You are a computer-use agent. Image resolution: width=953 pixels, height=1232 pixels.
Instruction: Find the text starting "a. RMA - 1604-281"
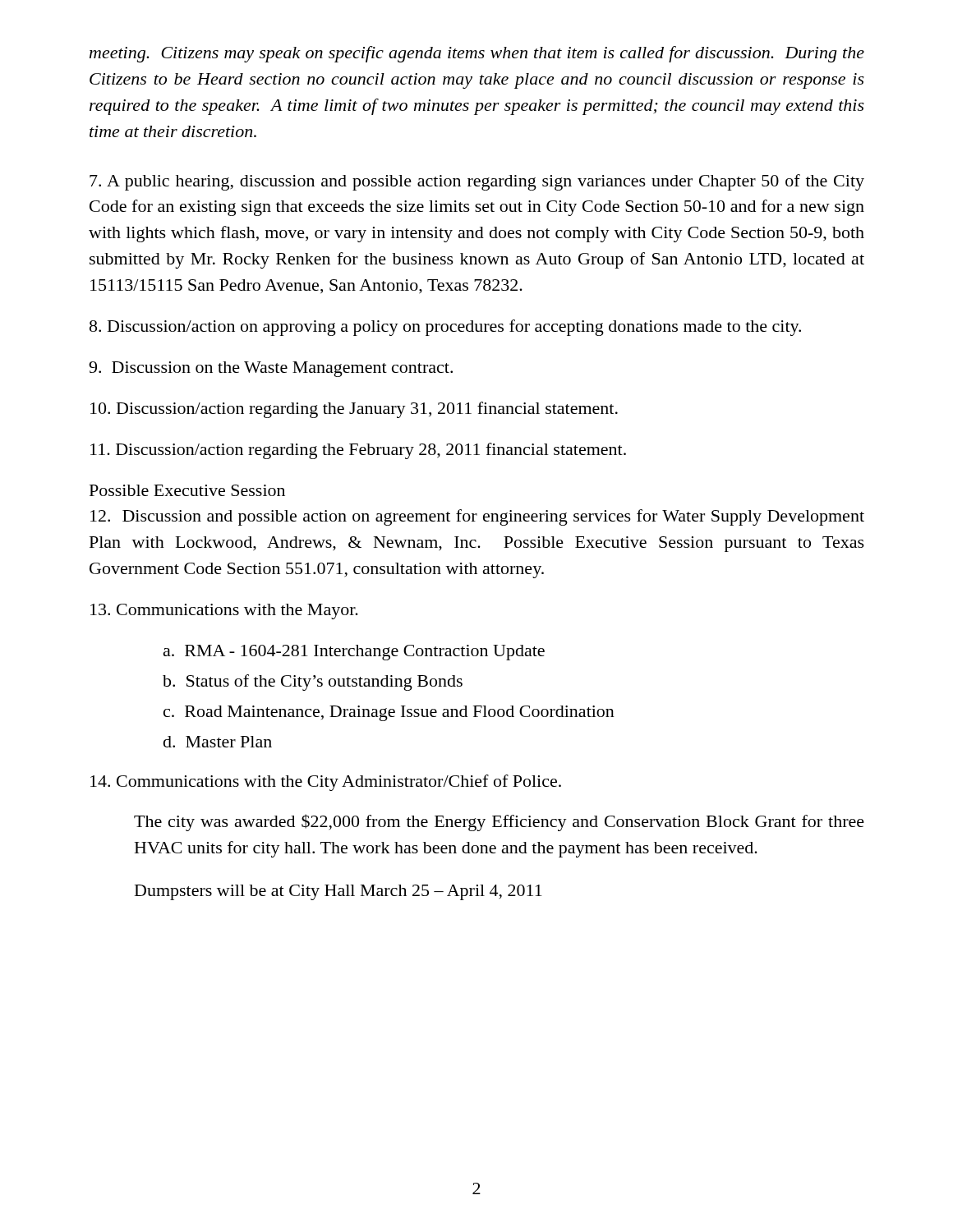coord(513,696)
